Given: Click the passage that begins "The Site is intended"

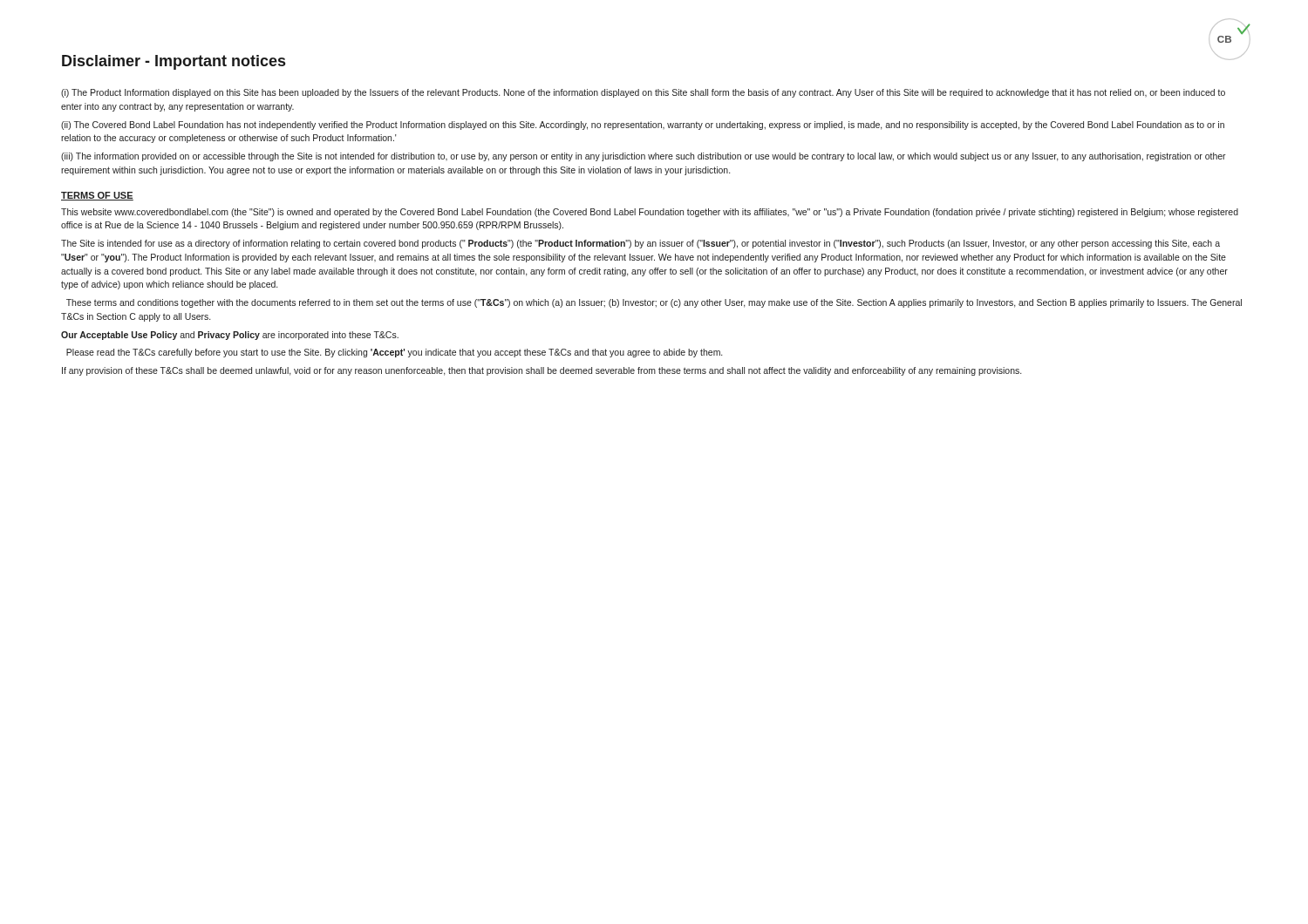Looking at the screenshot, I should tap(654, 265).
